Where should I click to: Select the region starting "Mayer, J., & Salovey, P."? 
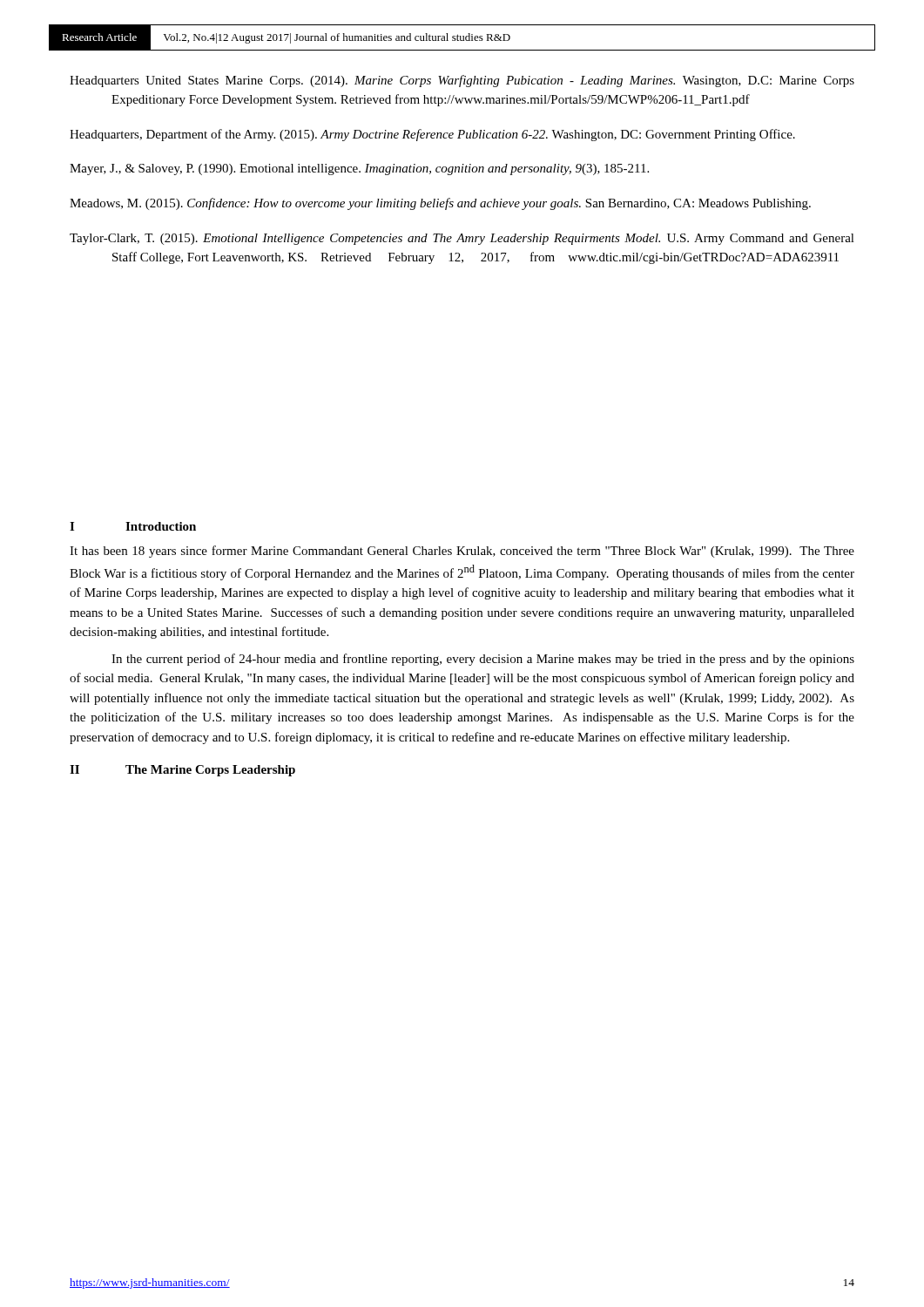[x=360, y=168]
